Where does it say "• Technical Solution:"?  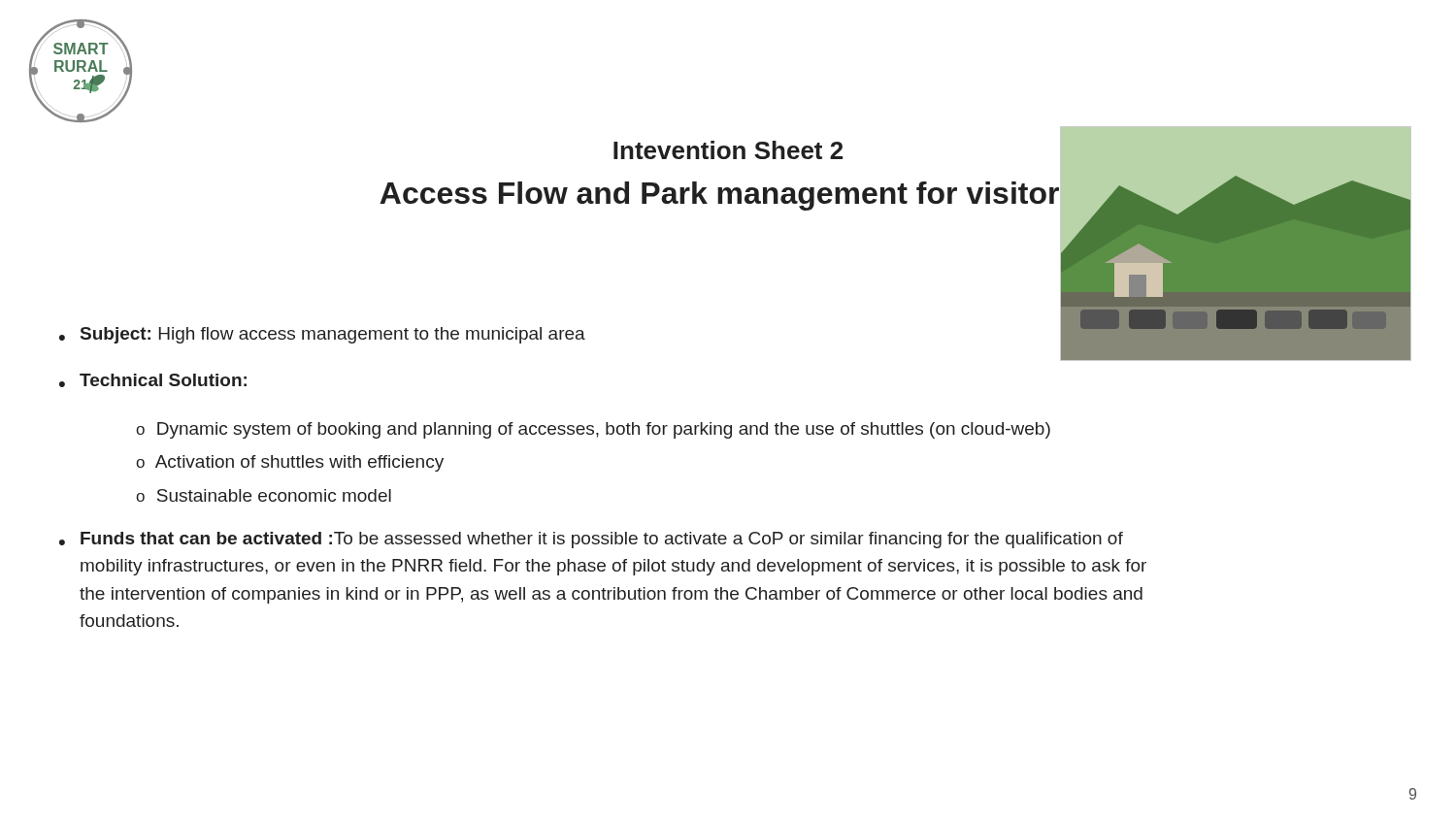(153, 383)
